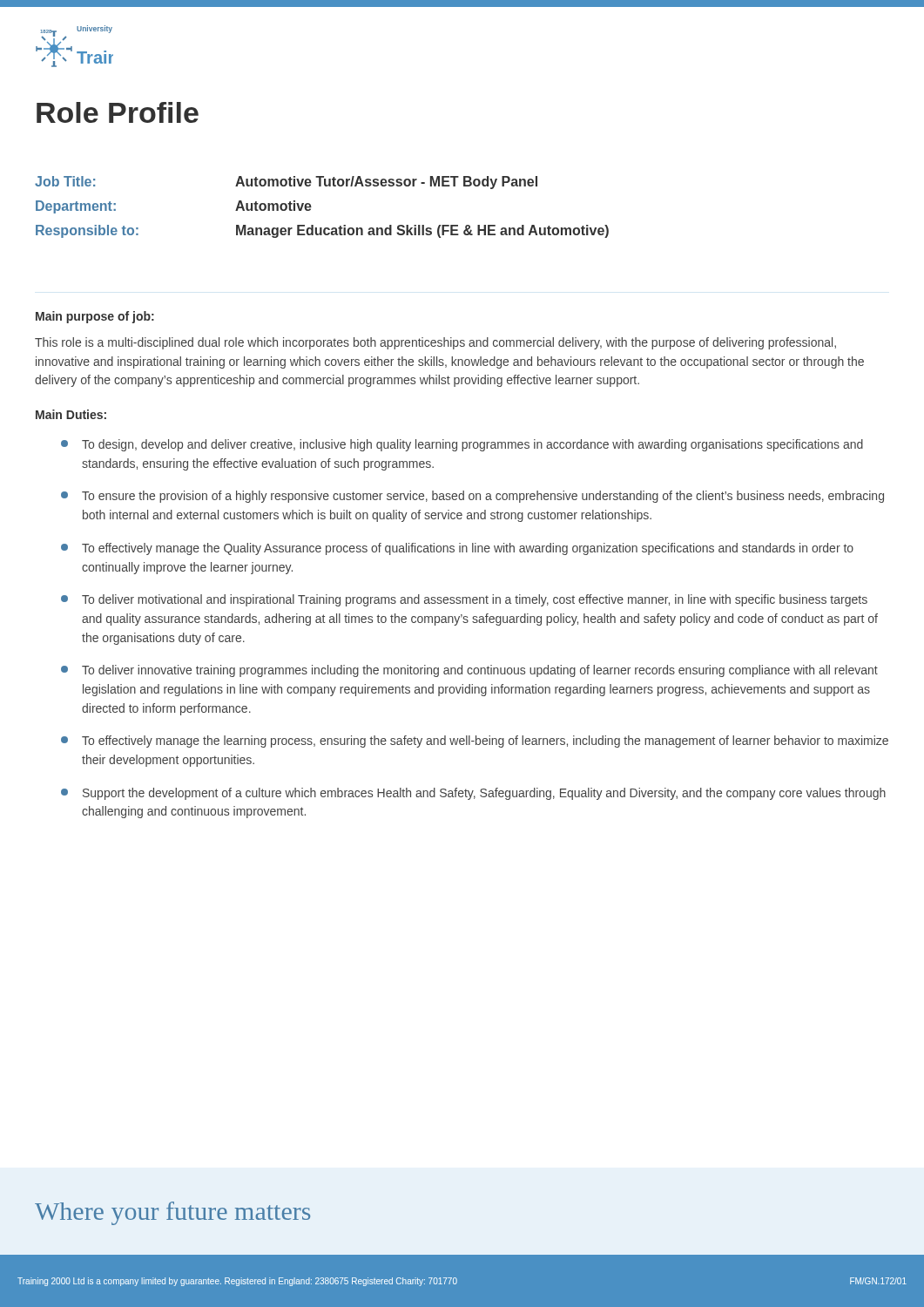This screenshot has width=924, height=1307.
Task: Locate the block of text that opens with "To deliver innovative training programmes including the monitoring"
Action: (x=475, y=690)
